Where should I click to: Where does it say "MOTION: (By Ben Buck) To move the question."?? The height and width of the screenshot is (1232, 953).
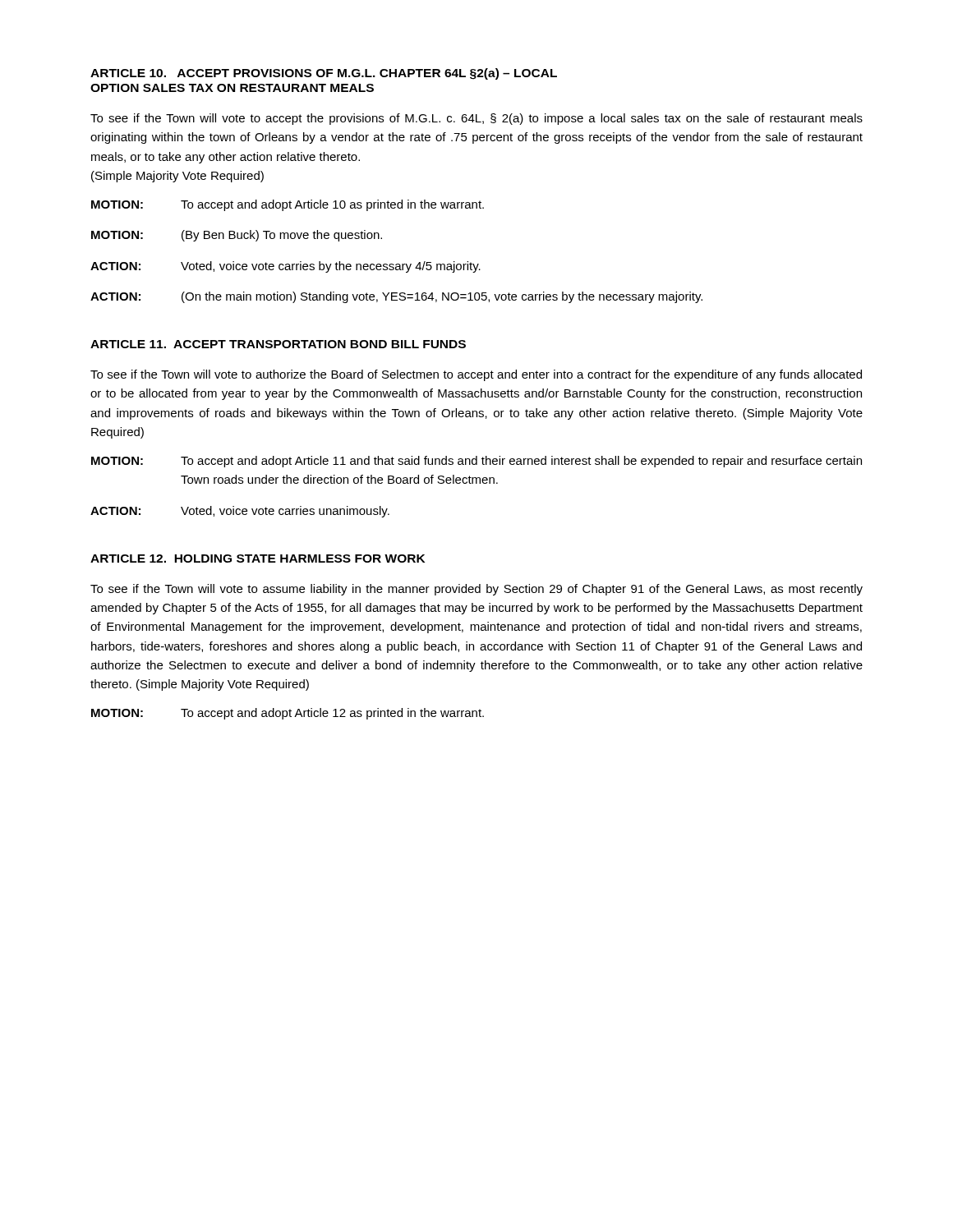[x=237, y=236]
